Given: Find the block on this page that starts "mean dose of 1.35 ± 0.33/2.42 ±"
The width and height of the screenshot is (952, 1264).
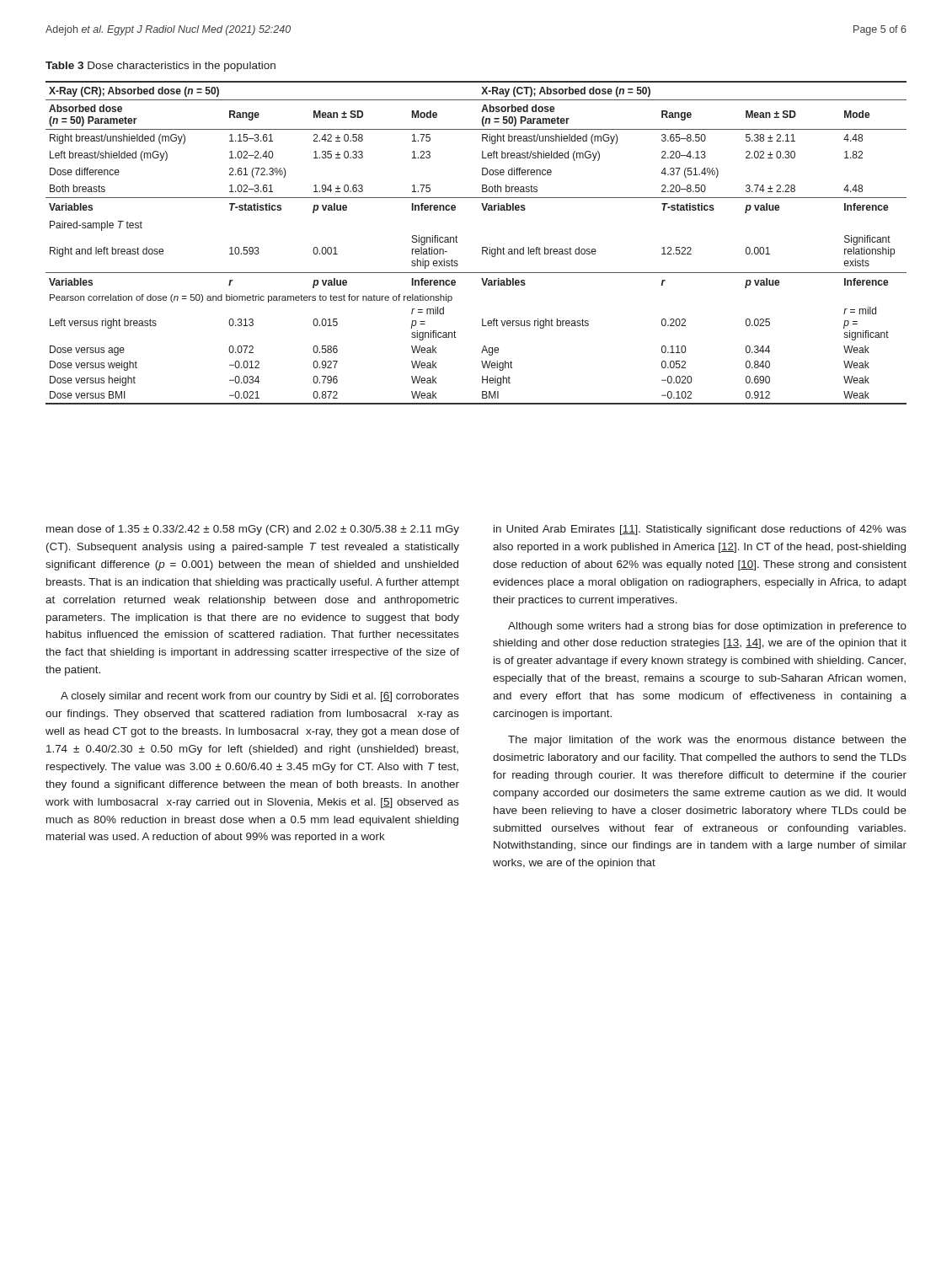Looking at the screenshot, I should pos(252,684).
